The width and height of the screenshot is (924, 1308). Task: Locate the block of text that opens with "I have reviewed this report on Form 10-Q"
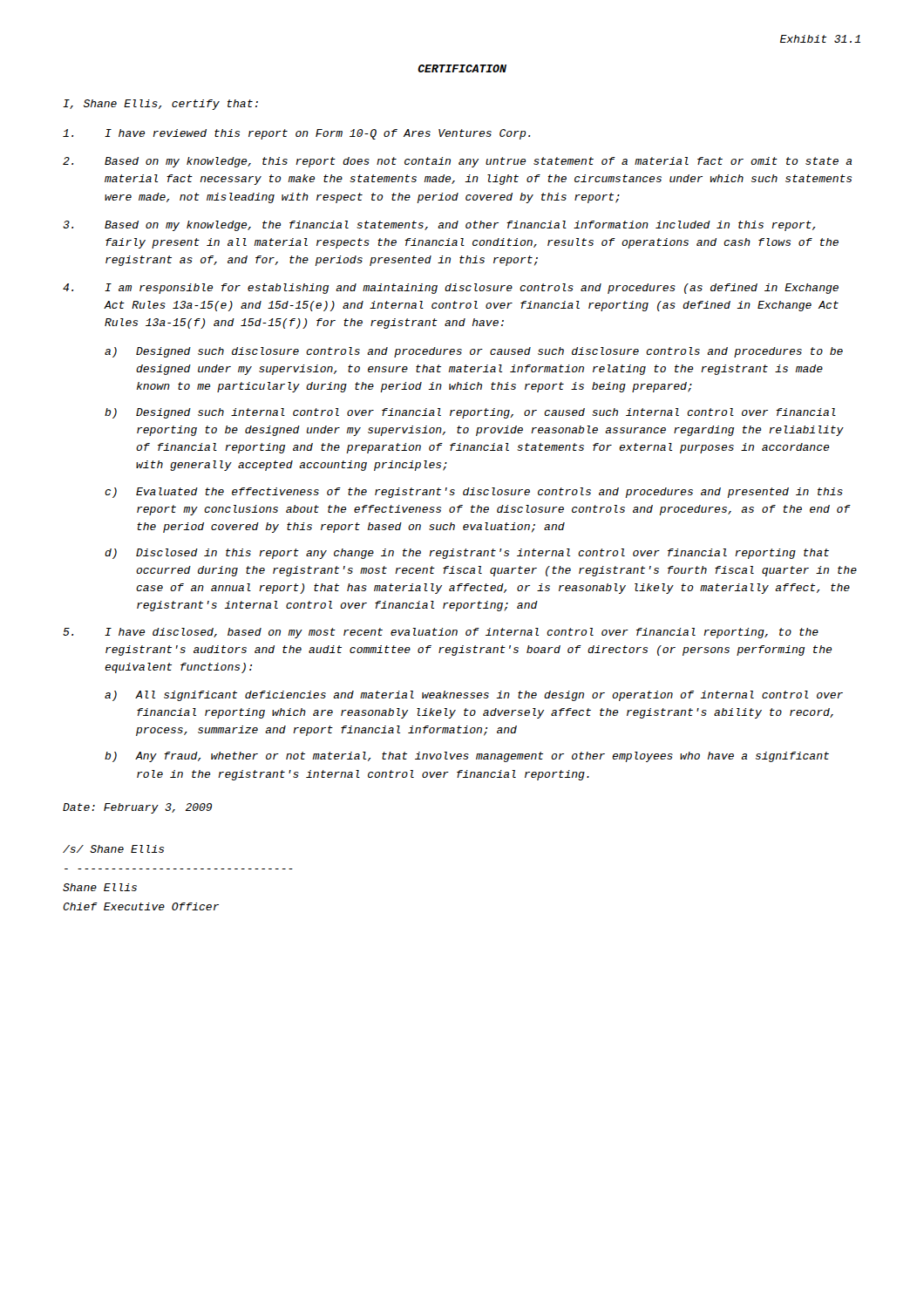coord(462,134)
